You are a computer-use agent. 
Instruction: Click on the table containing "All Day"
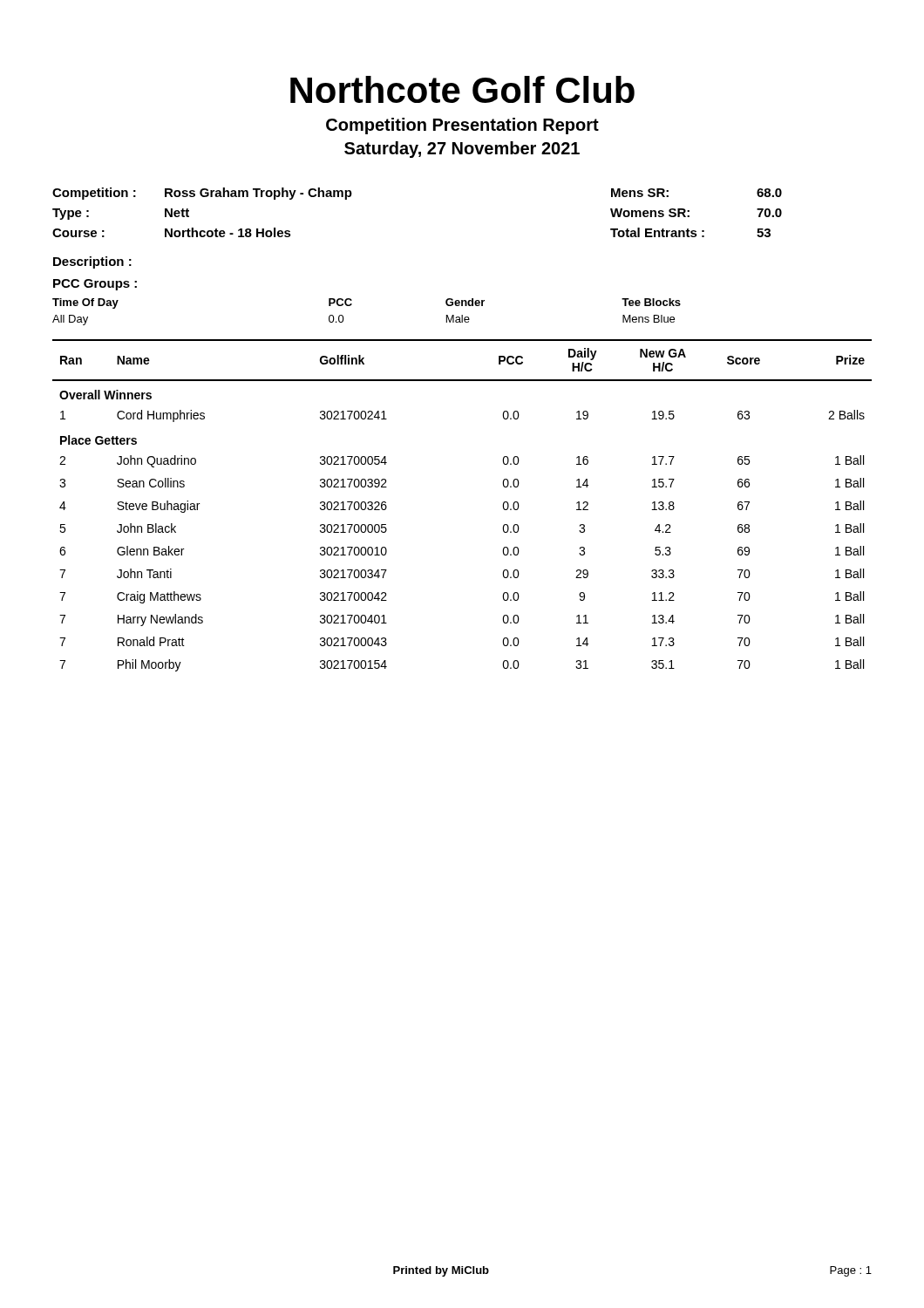coord(462,310)
